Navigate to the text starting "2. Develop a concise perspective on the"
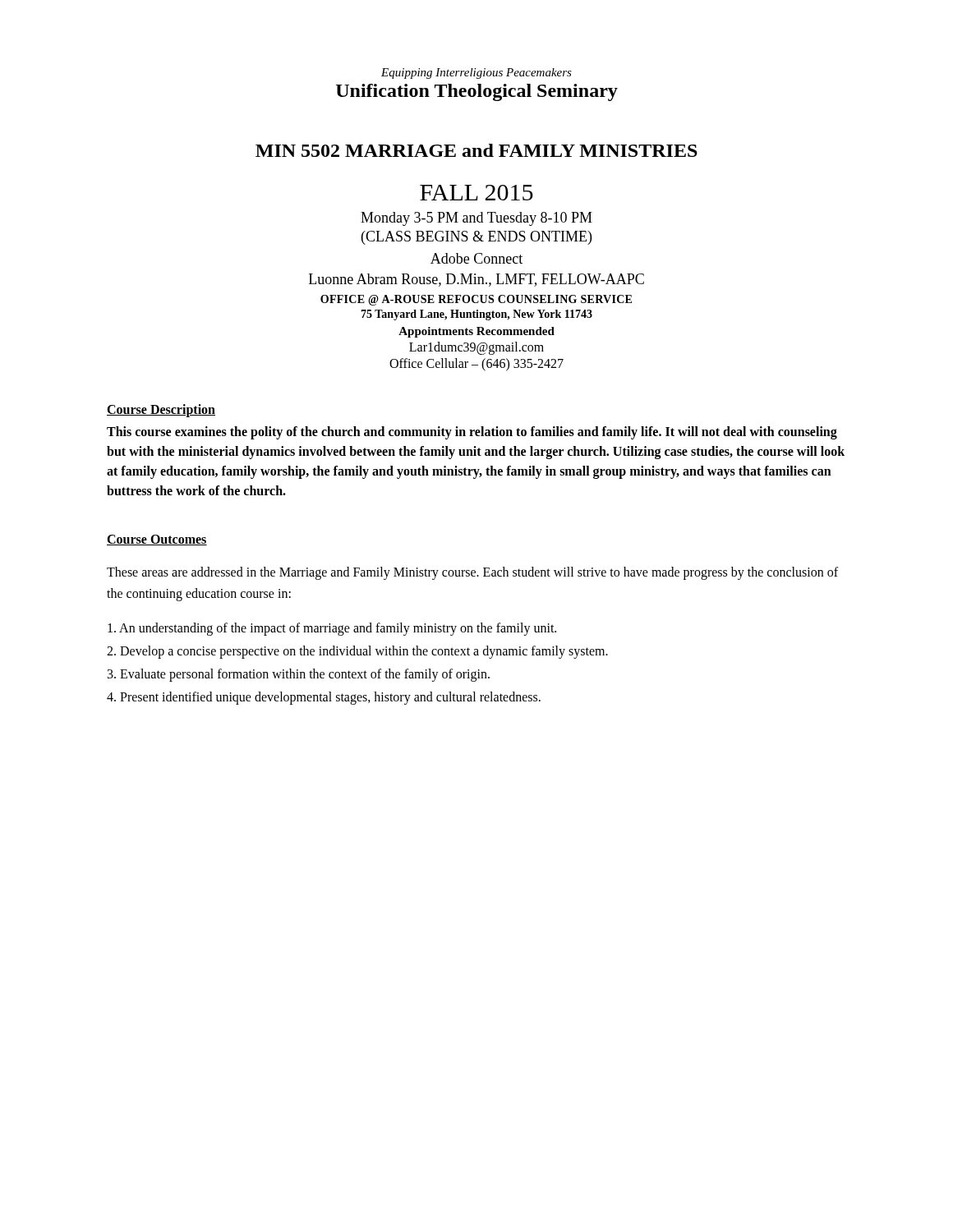 coord(358,651)
